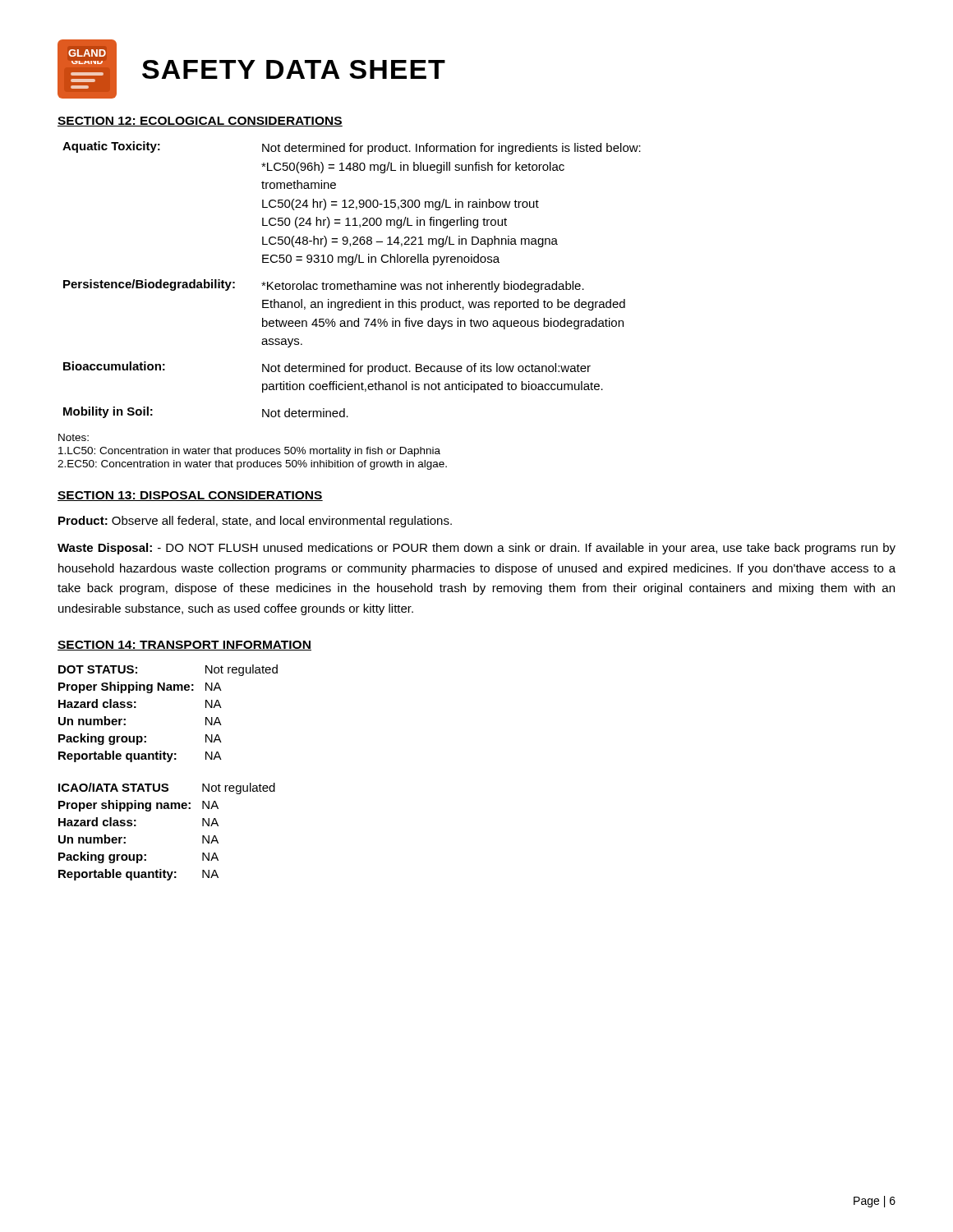Locate the block of text that opens with "Notes: 1.LC50: Concentration in water that produces"
Viewport: 953px width, 1232px height.
click(74, 437)
